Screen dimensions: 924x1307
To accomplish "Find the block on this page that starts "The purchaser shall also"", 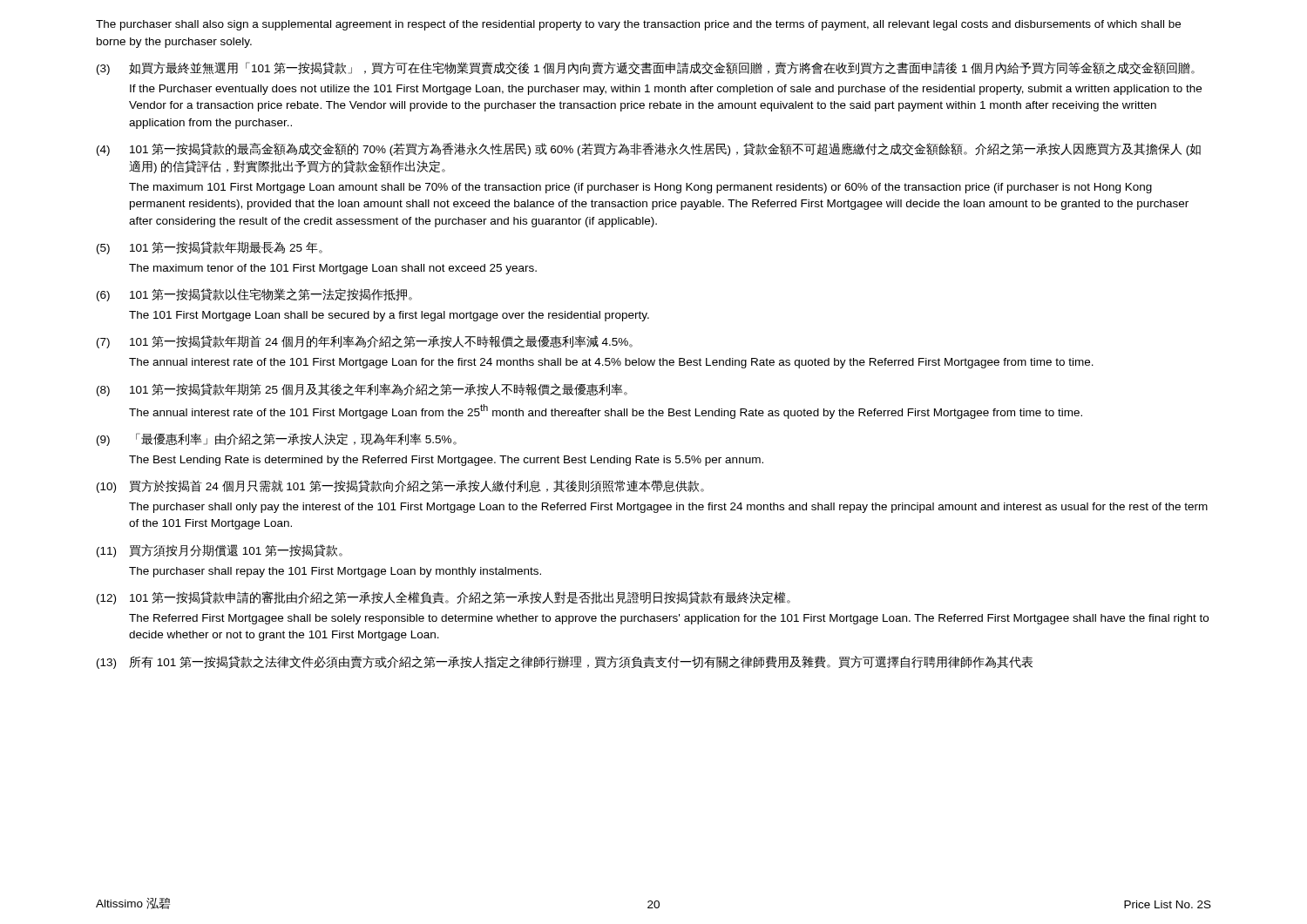I will coord(639,32).
